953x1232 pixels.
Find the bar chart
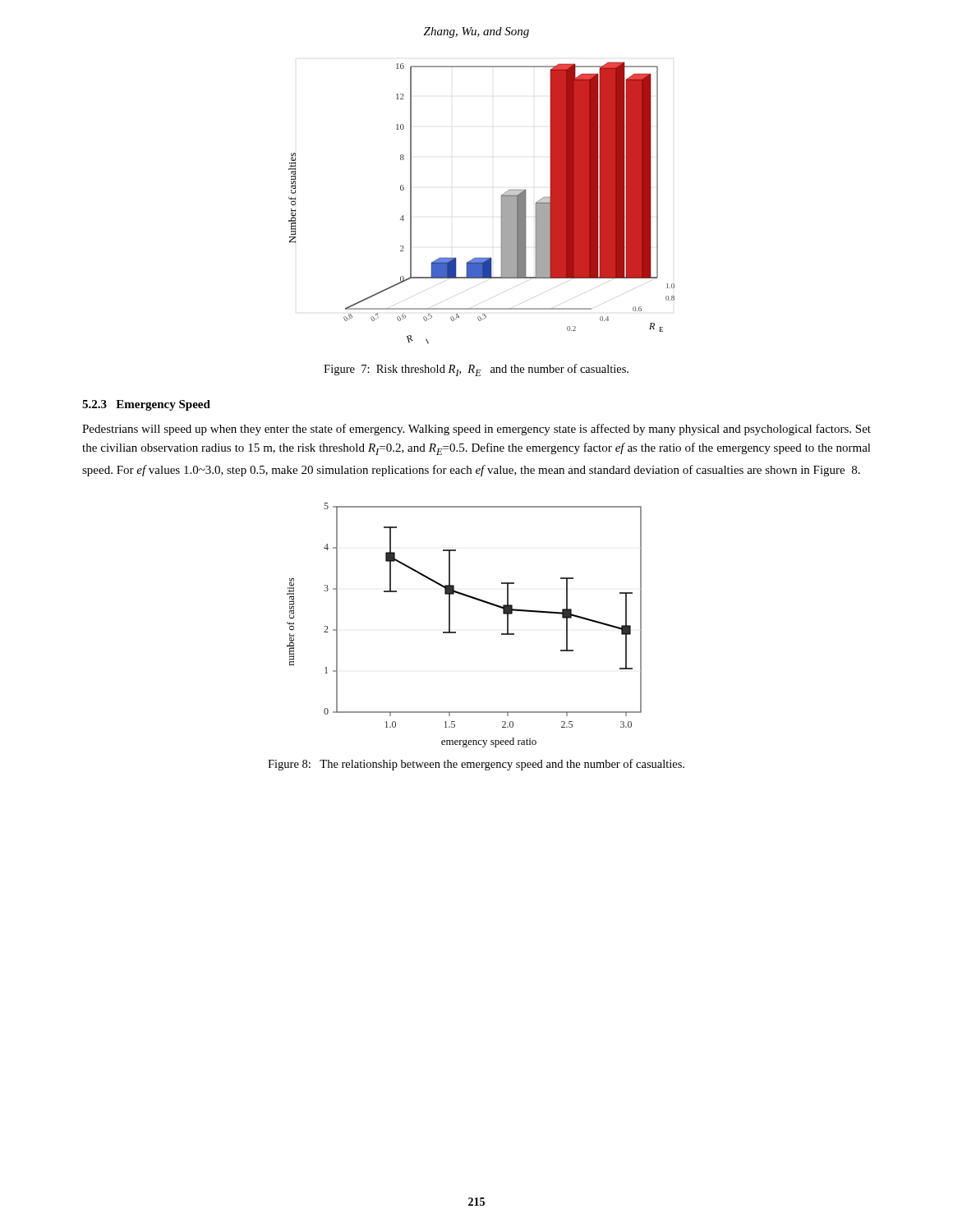pos(476,204)
